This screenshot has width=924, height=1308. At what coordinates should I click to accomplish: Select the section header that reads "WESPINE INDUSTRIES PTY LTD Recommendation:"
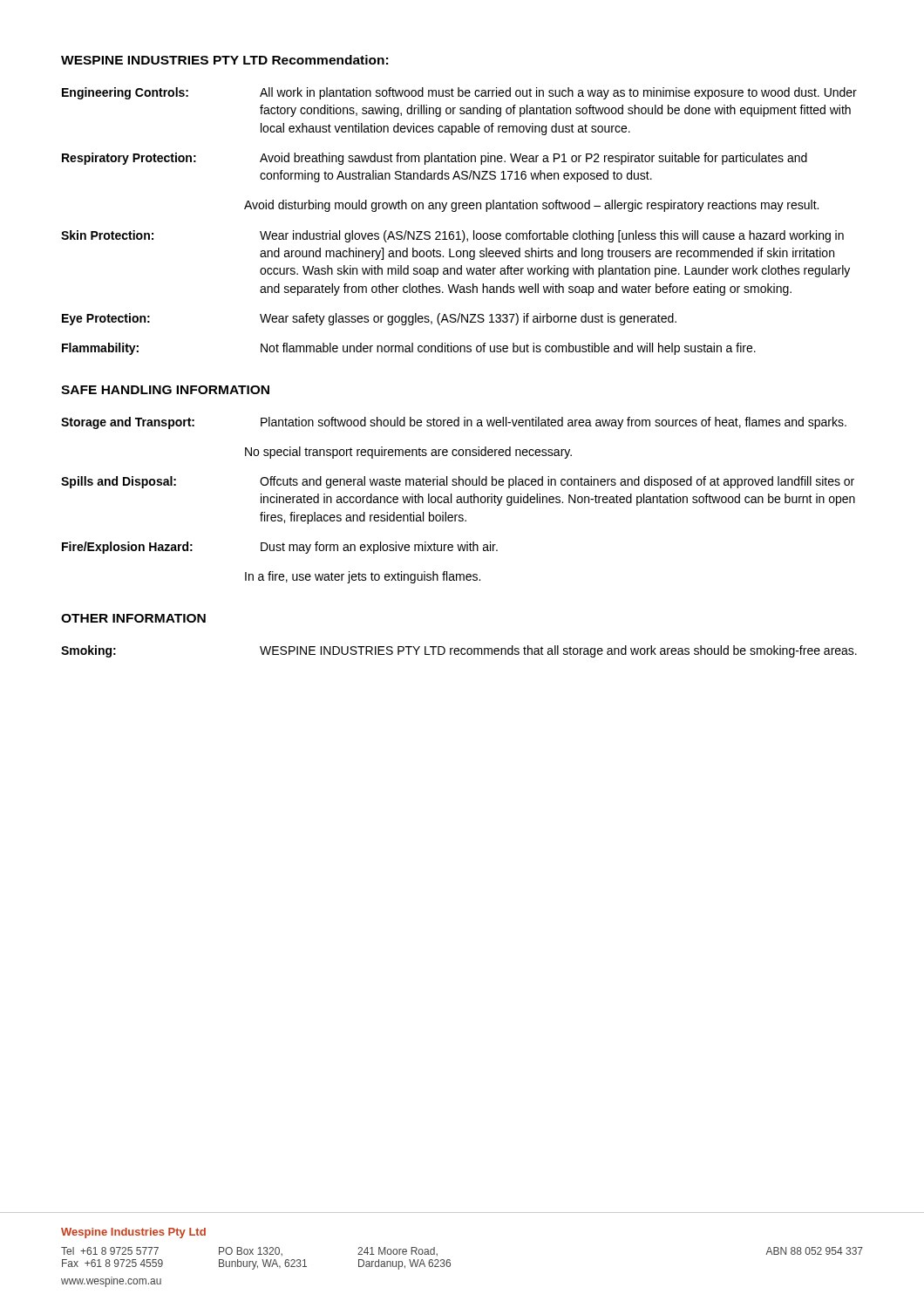(x=225, y=60)
